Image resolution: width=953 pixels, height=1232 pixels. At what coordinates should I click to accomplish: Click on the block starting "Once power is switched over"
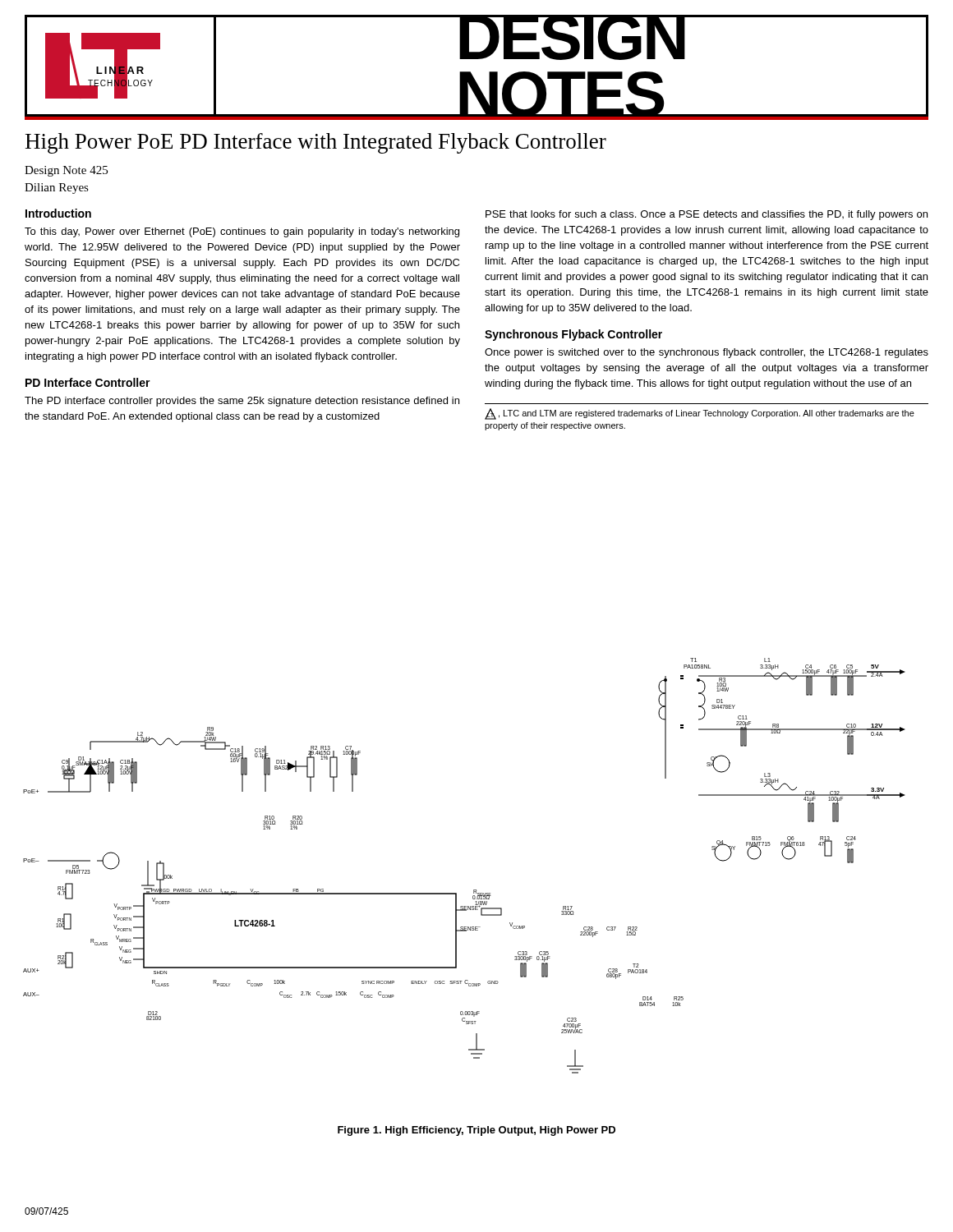pyautogui.click(x=707, y=367)
